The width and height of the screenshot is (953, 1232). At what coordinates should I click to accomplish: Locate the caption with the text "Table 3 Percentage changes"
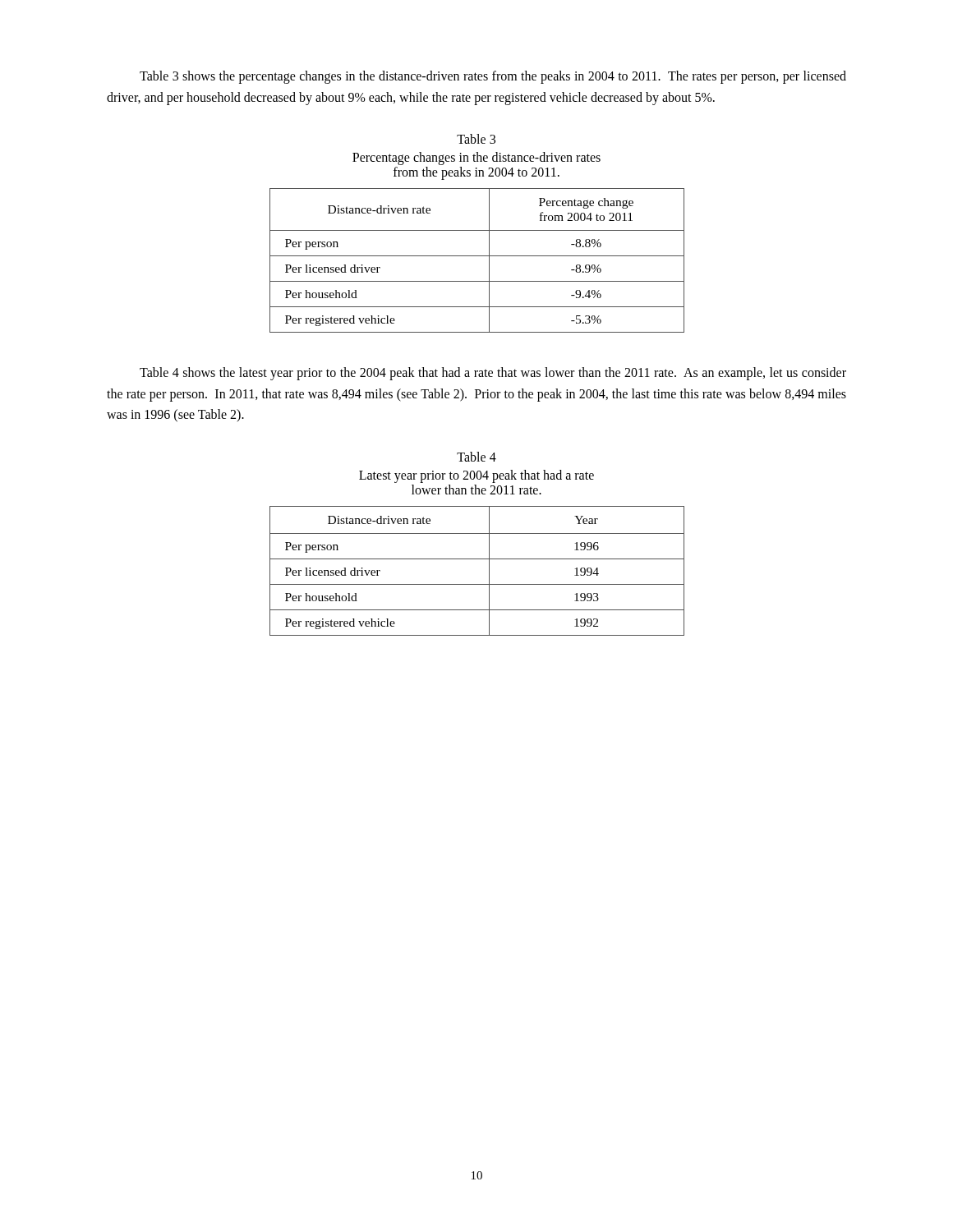tap(476, 233)
